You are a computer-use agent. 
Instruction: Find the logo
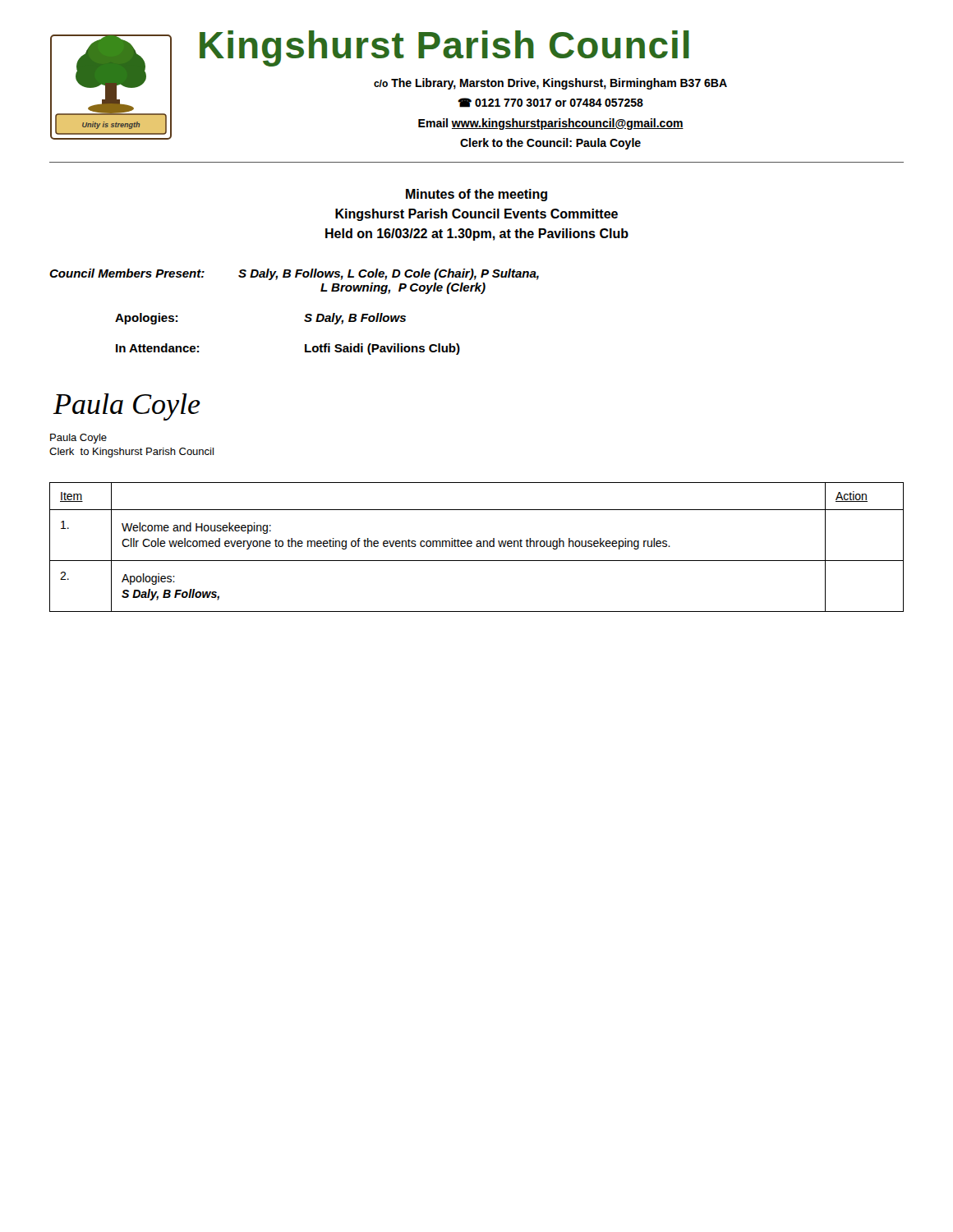pos(115,89)
